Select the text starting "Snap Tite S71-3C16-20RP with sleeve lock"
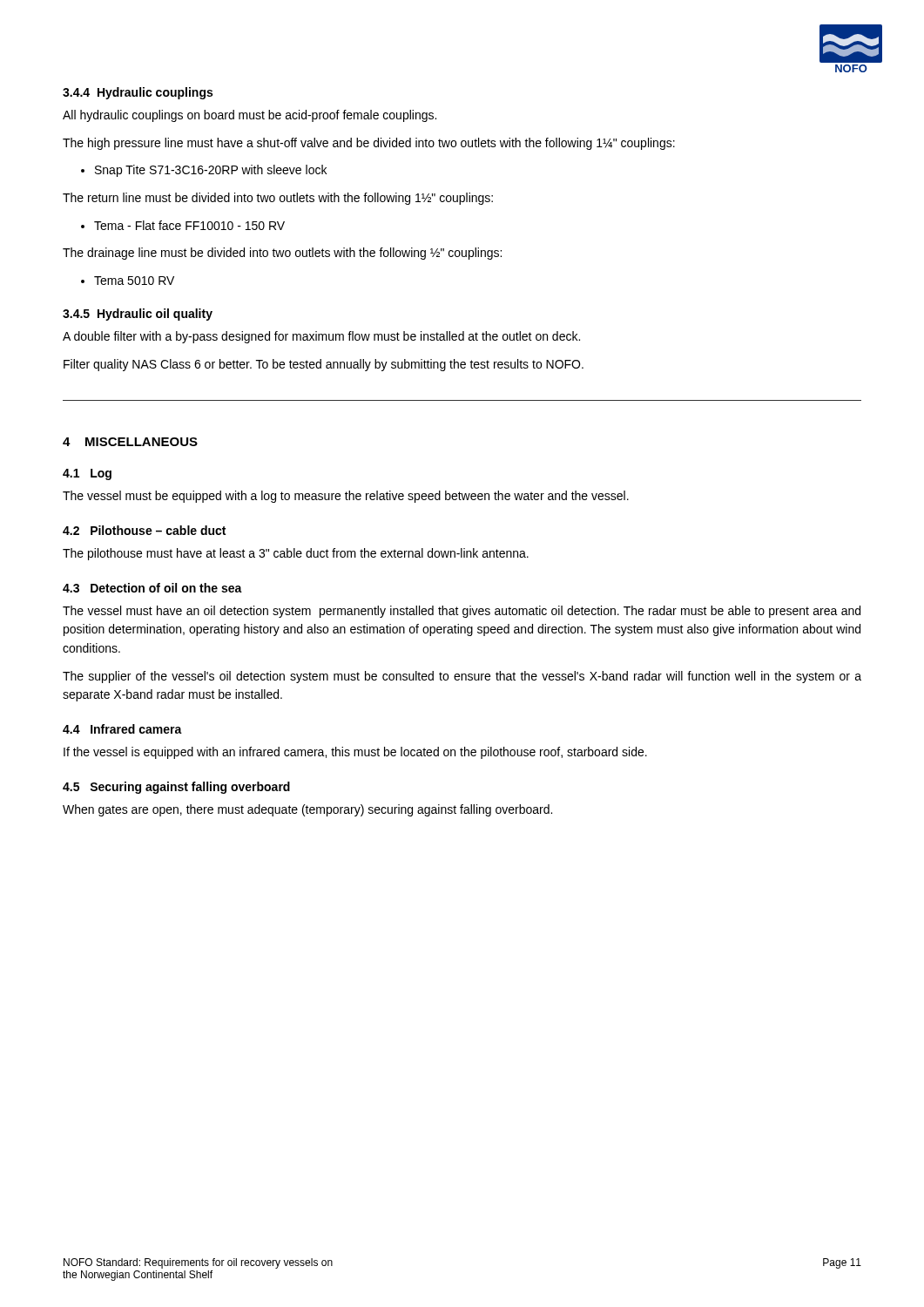 point(204,171)
